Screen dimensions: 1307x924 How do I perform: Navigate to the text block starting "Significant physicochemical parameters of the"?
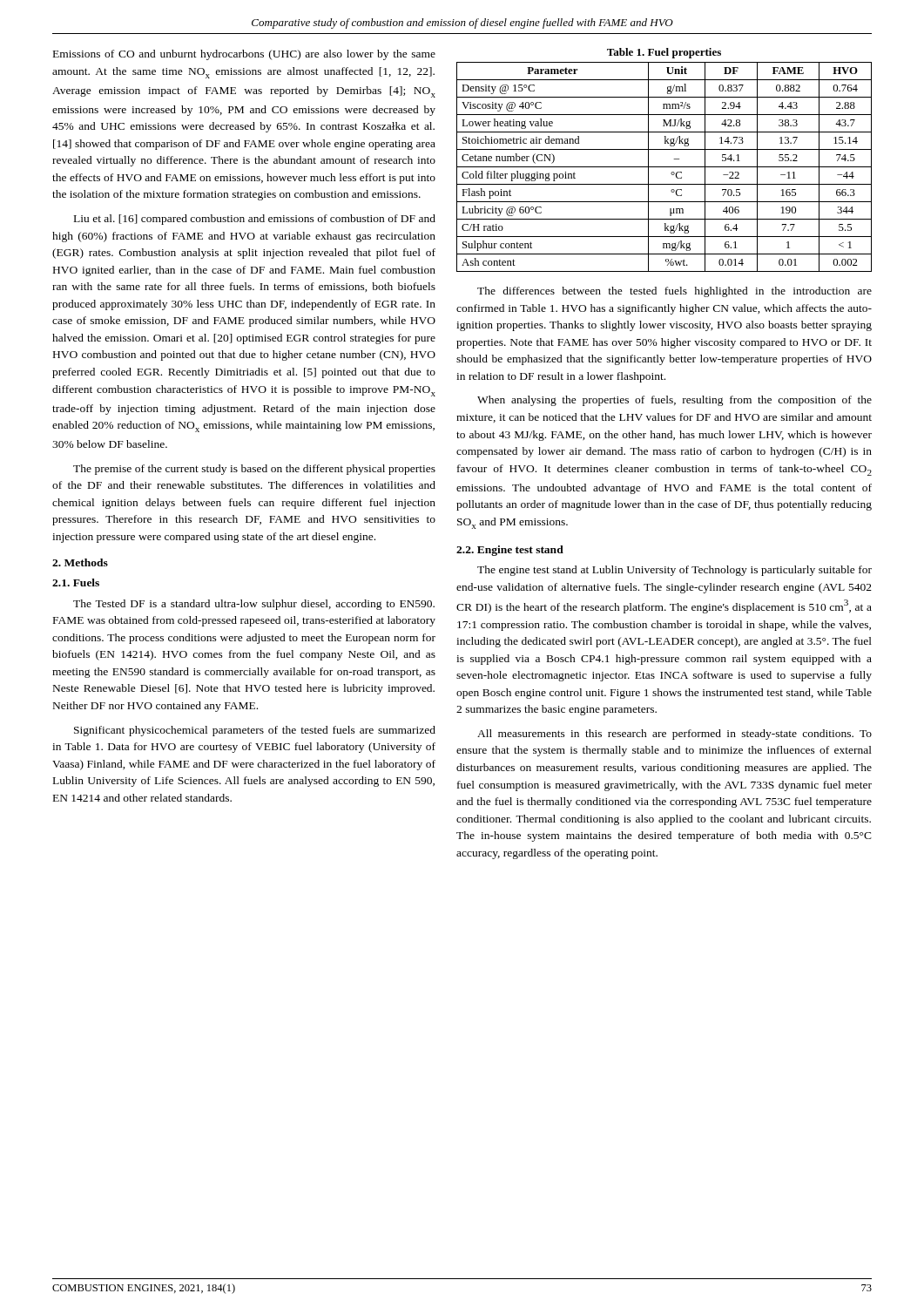(244, 764)
